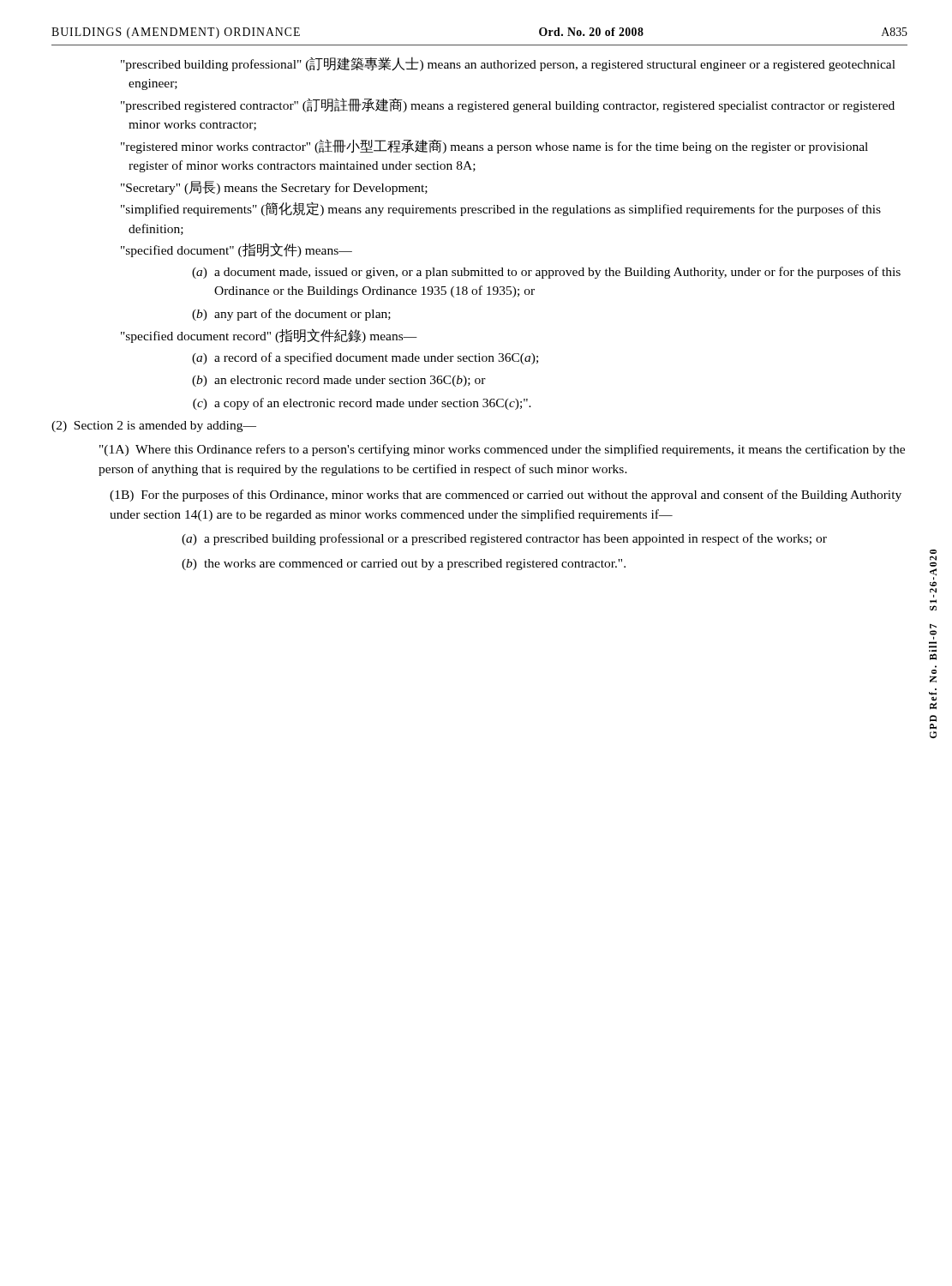This screenshot has width=952, height=1286.
Task: Point to the block beginning ""prescribed registered contractor" (訂明註冊承建商) means a registered"
Action: pos(514,115)
